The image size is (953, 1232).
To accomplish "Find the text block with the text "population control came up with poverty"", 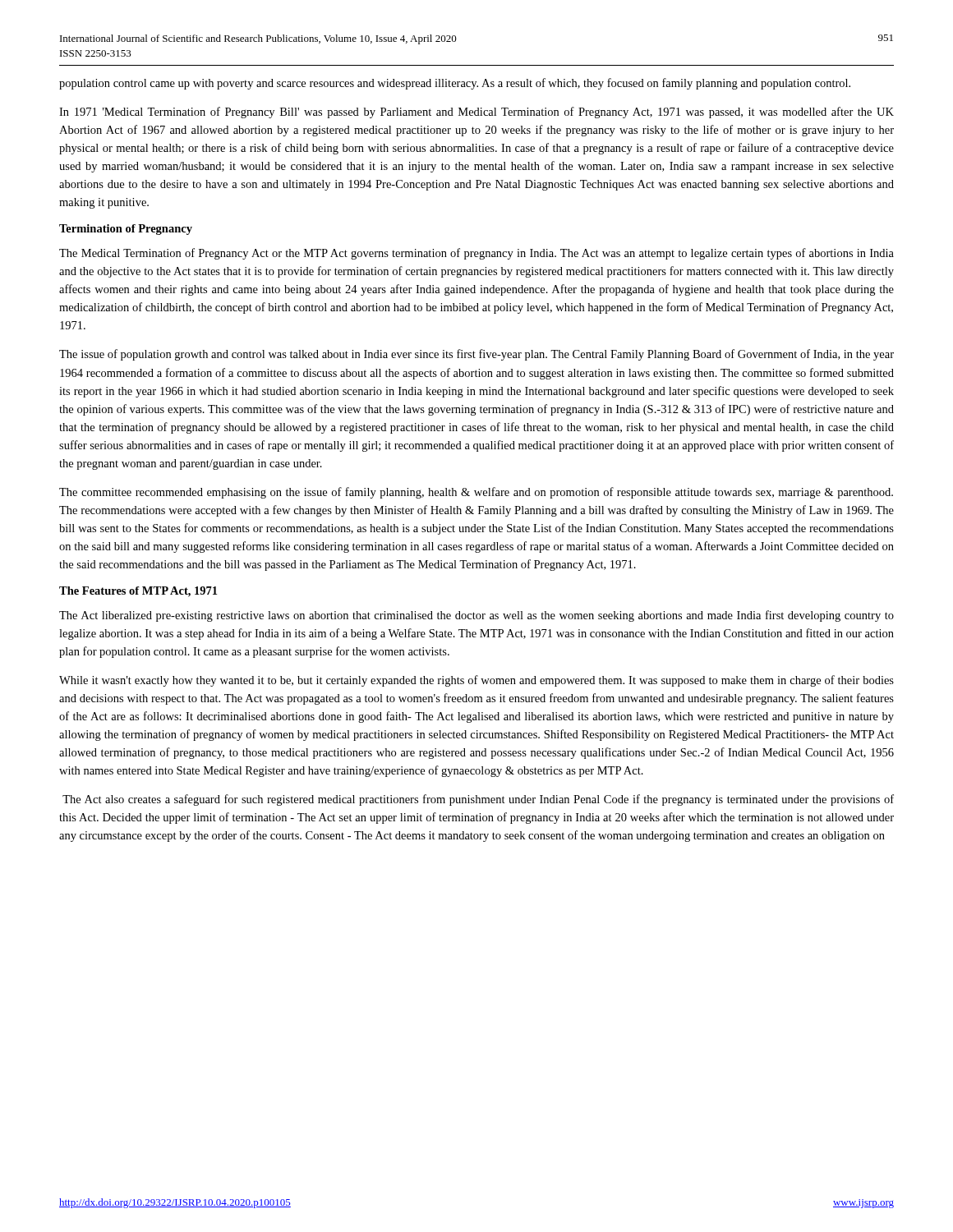I will click(455, 83).
